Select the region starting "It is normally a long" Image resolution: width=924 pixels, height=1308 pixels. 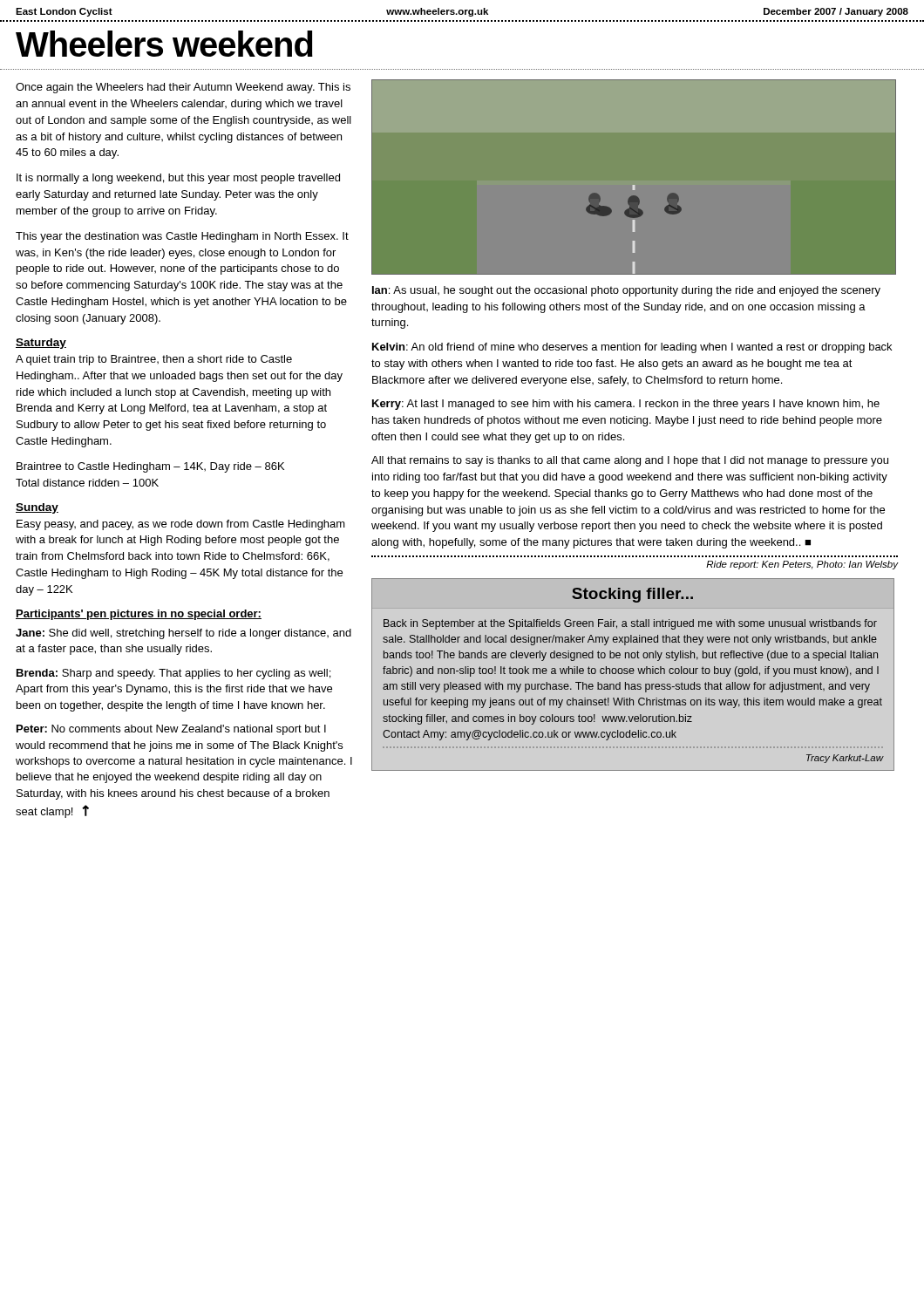178,194
